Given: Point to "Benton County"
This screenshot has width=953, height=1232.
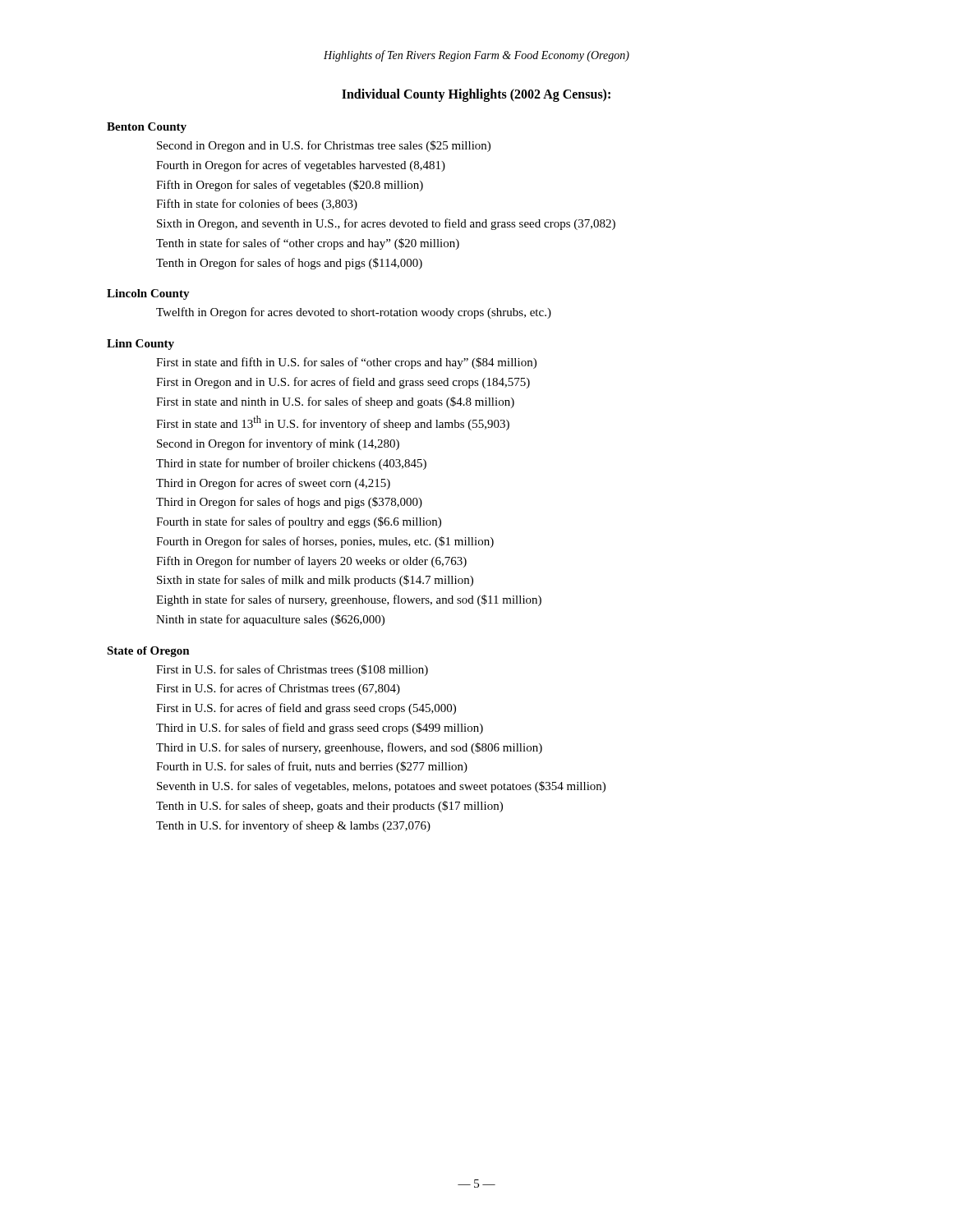Looking at the screenshot, I should point(147,126).
